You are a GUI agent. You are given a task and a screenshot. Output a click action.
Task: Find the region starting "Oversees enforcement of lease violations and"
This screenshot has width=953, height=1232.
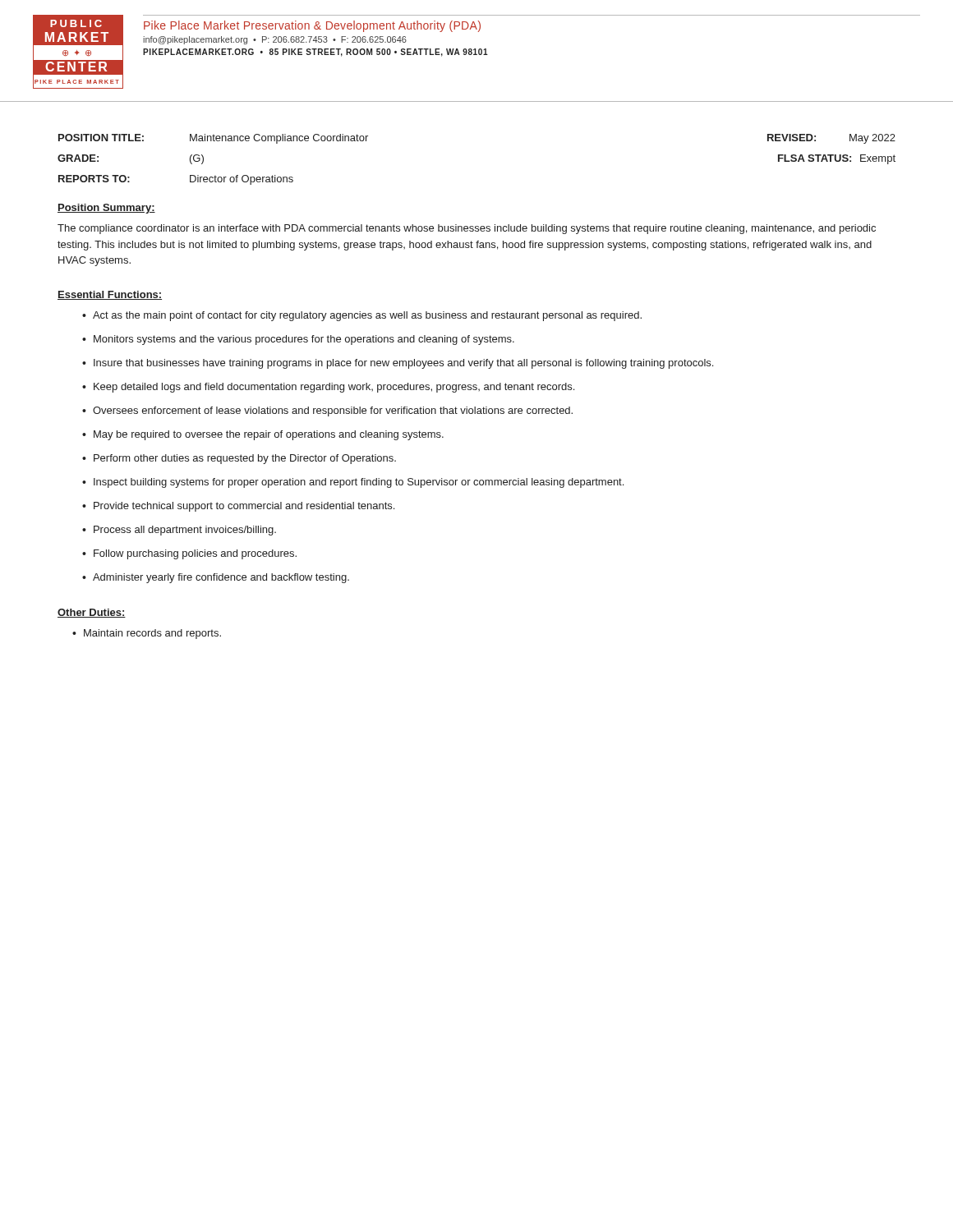494,410
